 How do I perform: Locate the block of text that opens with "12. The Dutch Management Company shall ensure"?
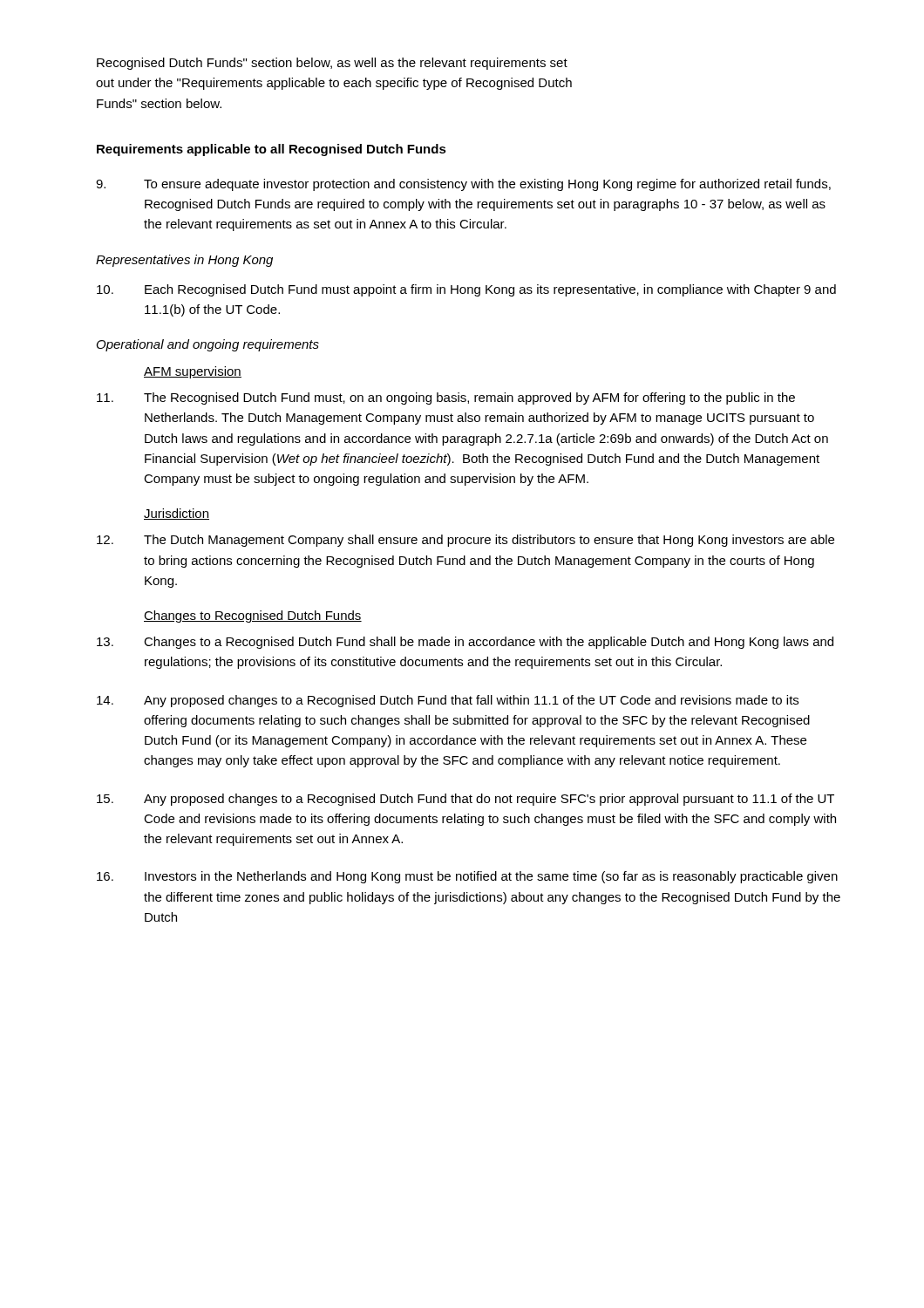click(x=471, y=560)
